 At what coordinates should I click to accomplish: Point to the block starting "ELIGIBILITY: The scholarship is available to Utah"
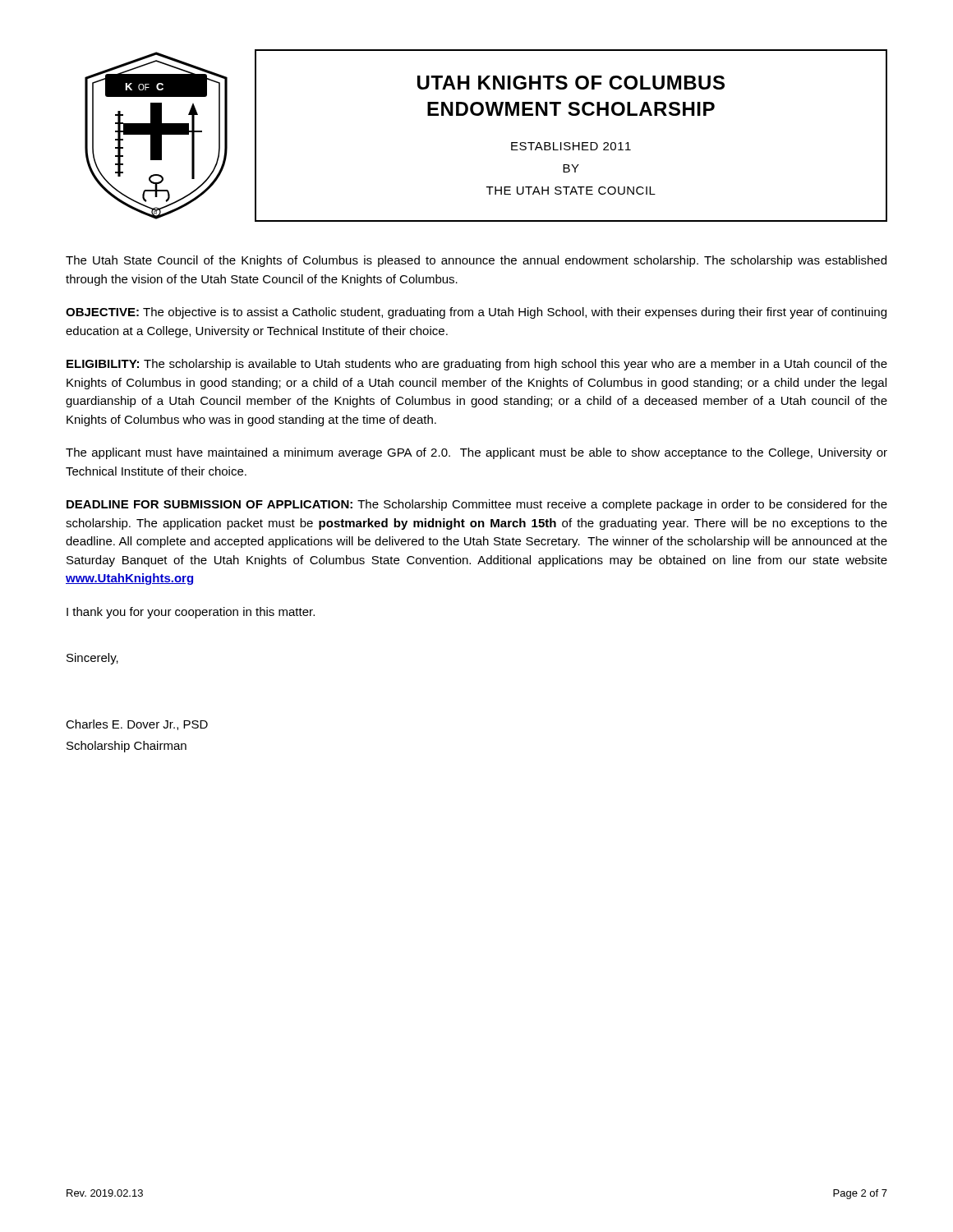(x=476, y=391)
